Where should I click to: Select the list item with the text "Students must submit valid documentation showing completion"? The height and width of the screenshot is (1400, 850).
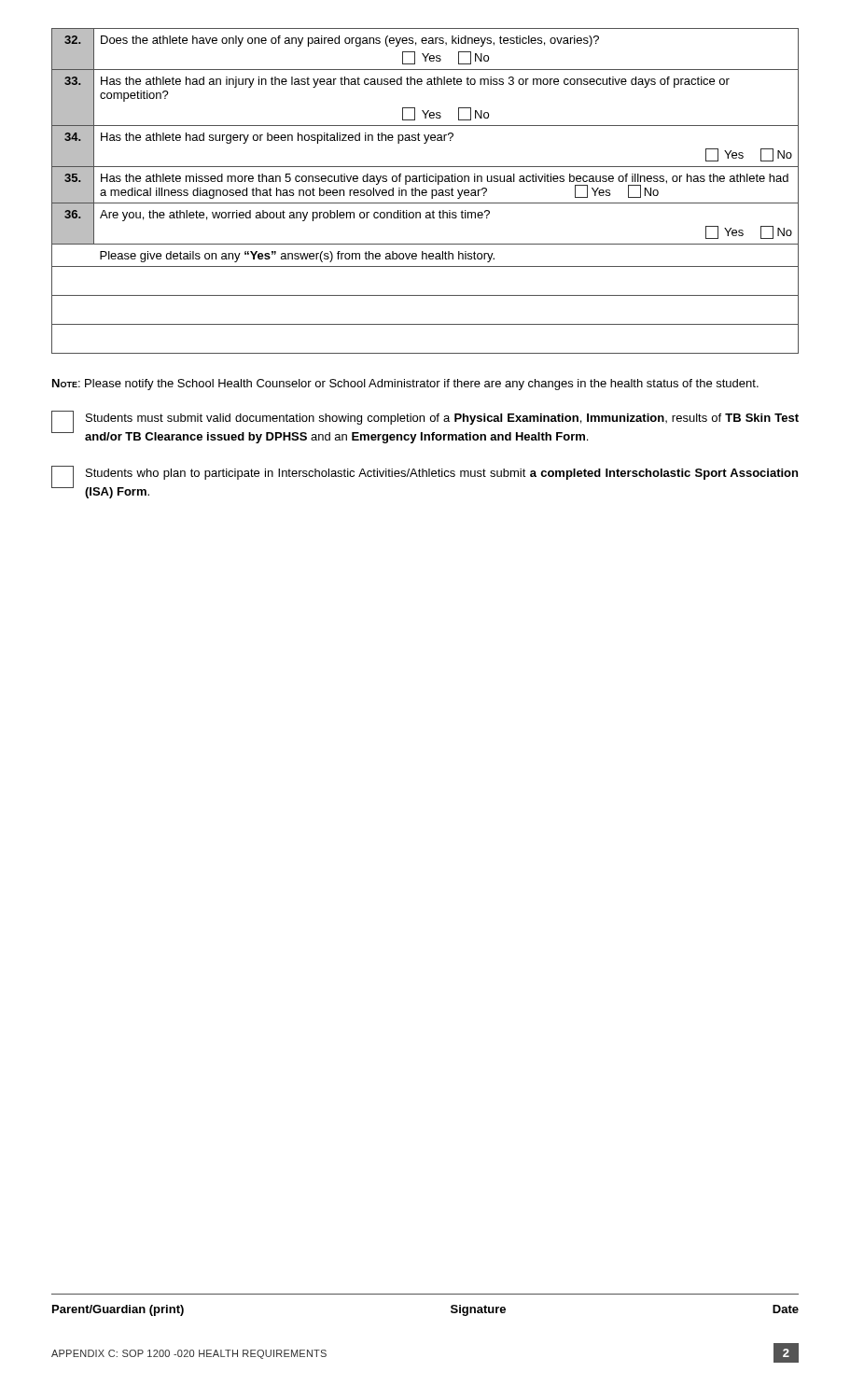(425, 428)
